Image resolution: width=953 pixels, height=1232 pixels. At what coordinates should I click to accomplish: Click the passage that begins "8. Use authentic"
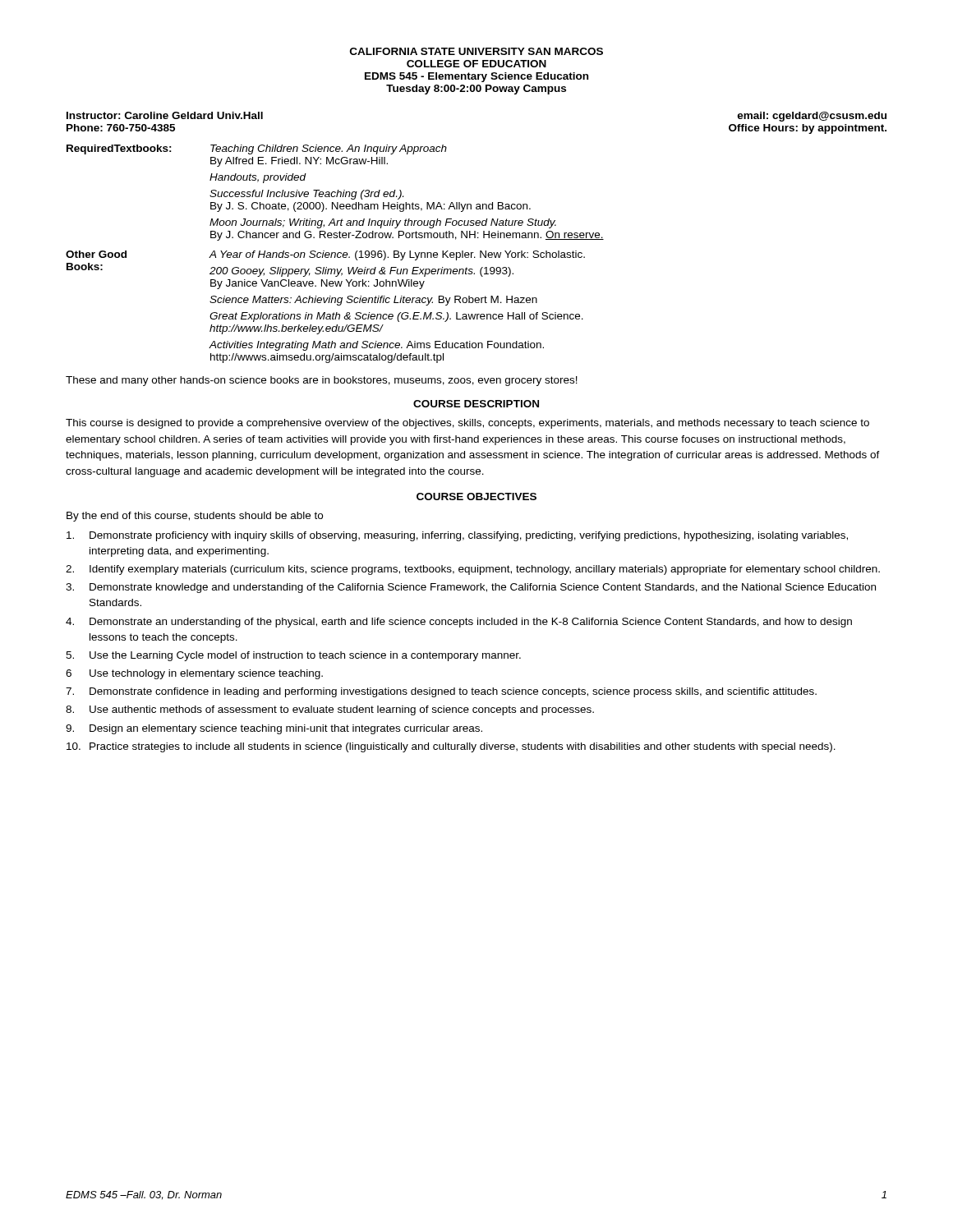[476, 710]
